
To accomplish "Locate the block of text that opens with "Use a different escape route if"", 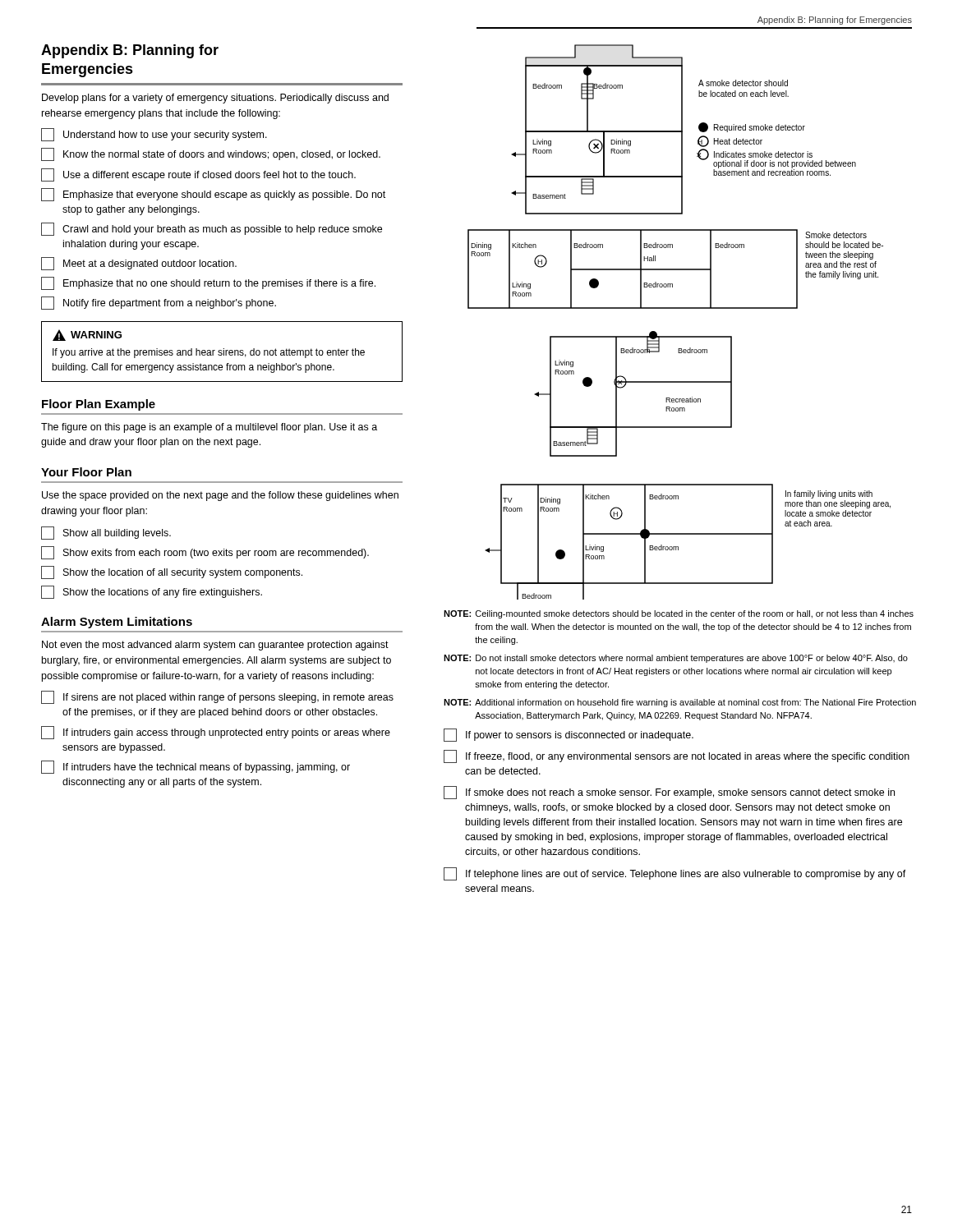I will click(199, 175).
